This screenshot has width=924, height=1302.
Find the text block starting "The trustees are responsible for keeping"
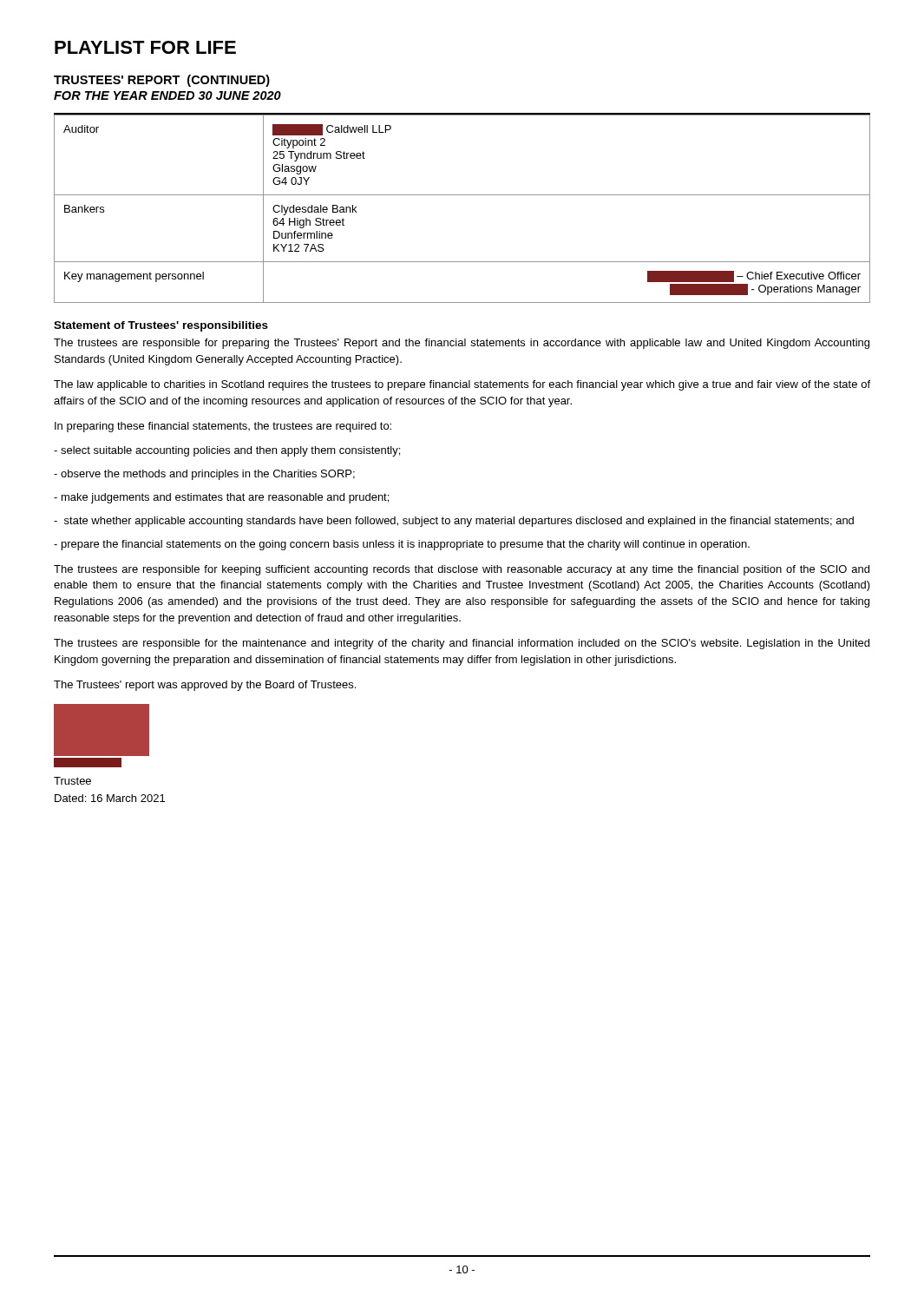(x=462, y=593)
